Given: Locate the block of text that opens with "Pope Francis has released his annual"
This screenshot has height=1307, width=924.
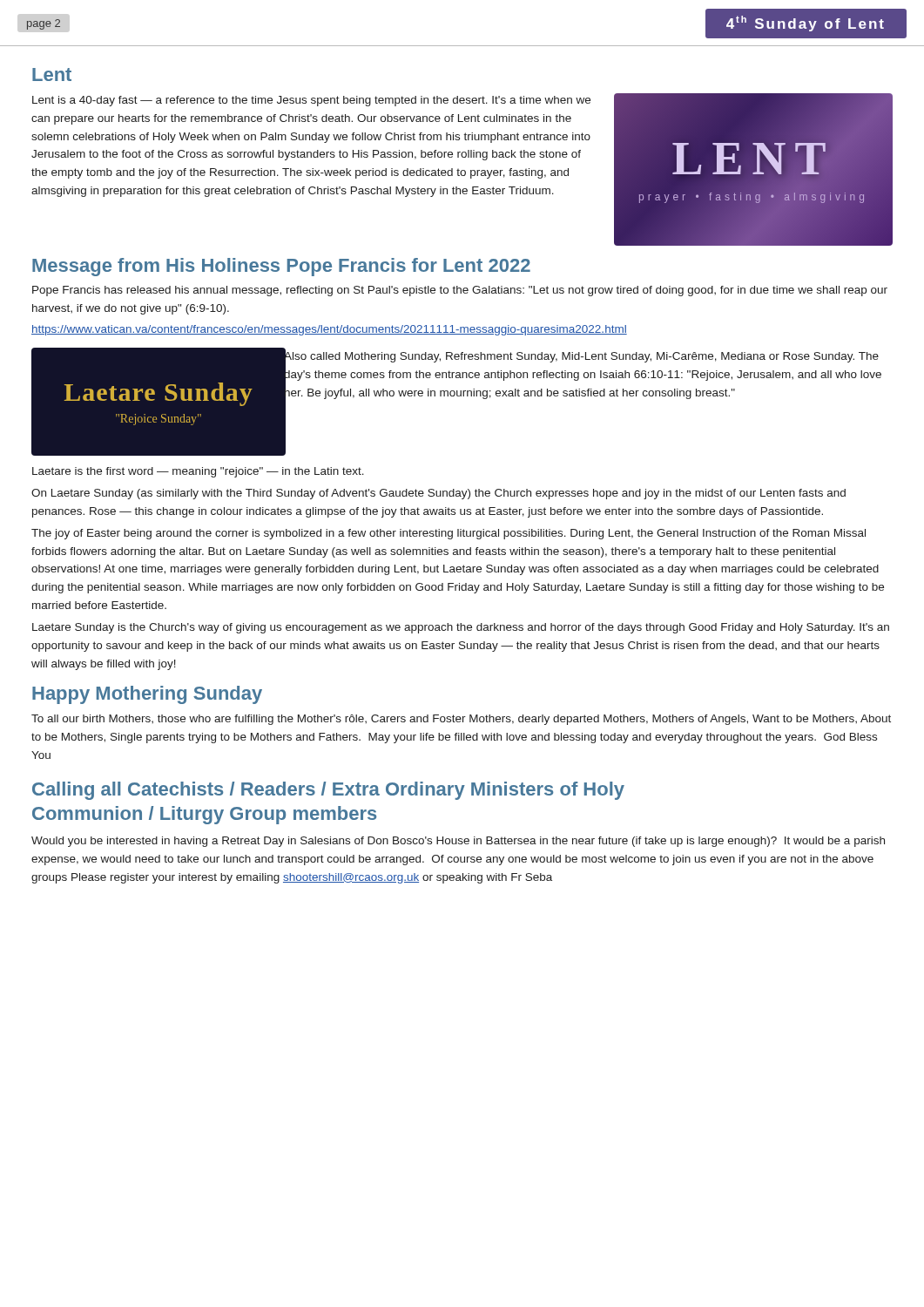Looking at the screenshot, I should [459, 299].
